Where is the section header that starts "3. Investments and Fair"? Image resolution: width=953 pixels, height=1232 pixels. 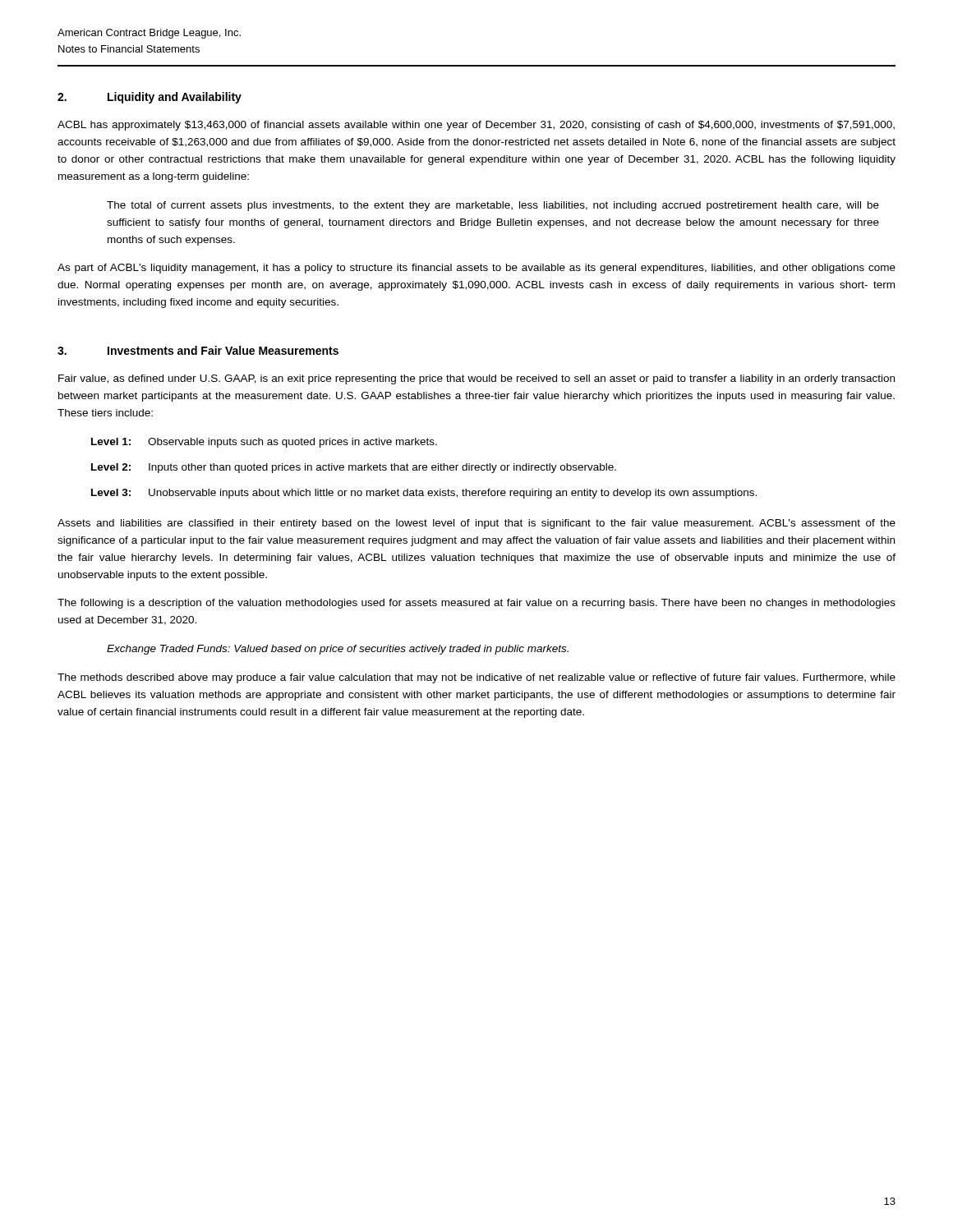pyautogui.click(x=198, y=351)
